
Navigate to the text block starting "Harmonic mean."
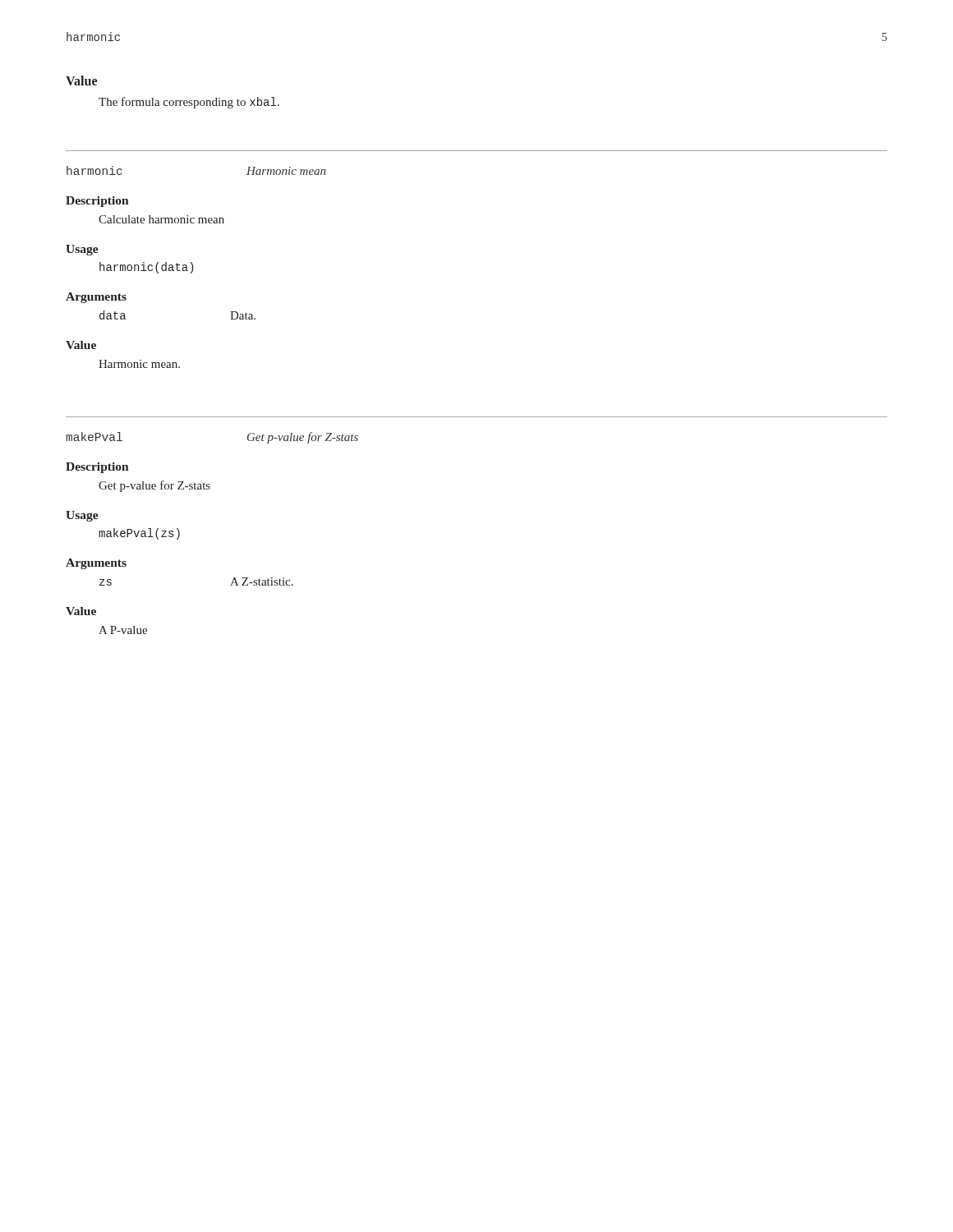tap(140, 364)
